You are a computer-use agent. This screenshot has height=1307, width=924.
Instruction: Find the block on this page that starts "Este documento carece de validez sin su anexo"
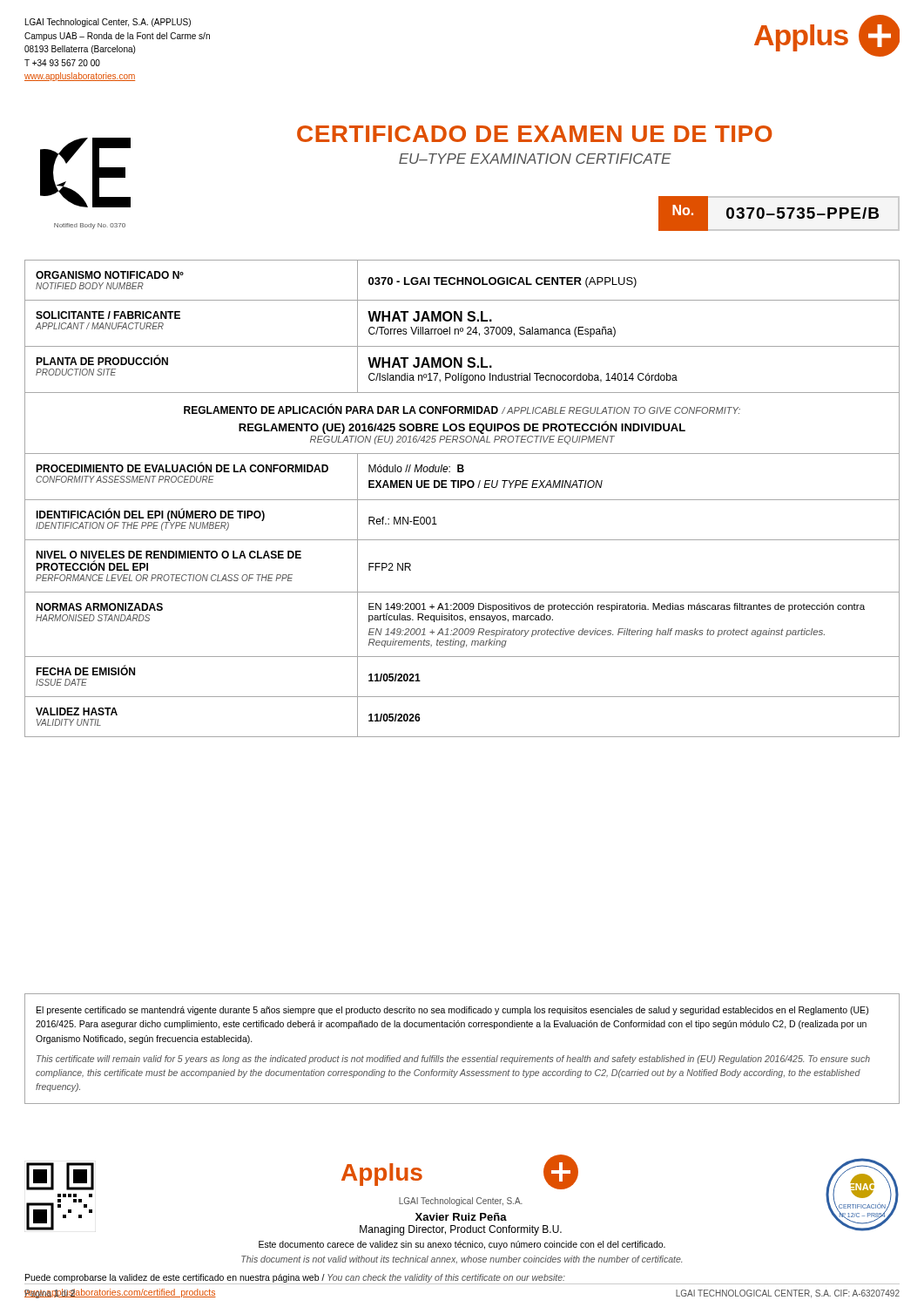462,1252
